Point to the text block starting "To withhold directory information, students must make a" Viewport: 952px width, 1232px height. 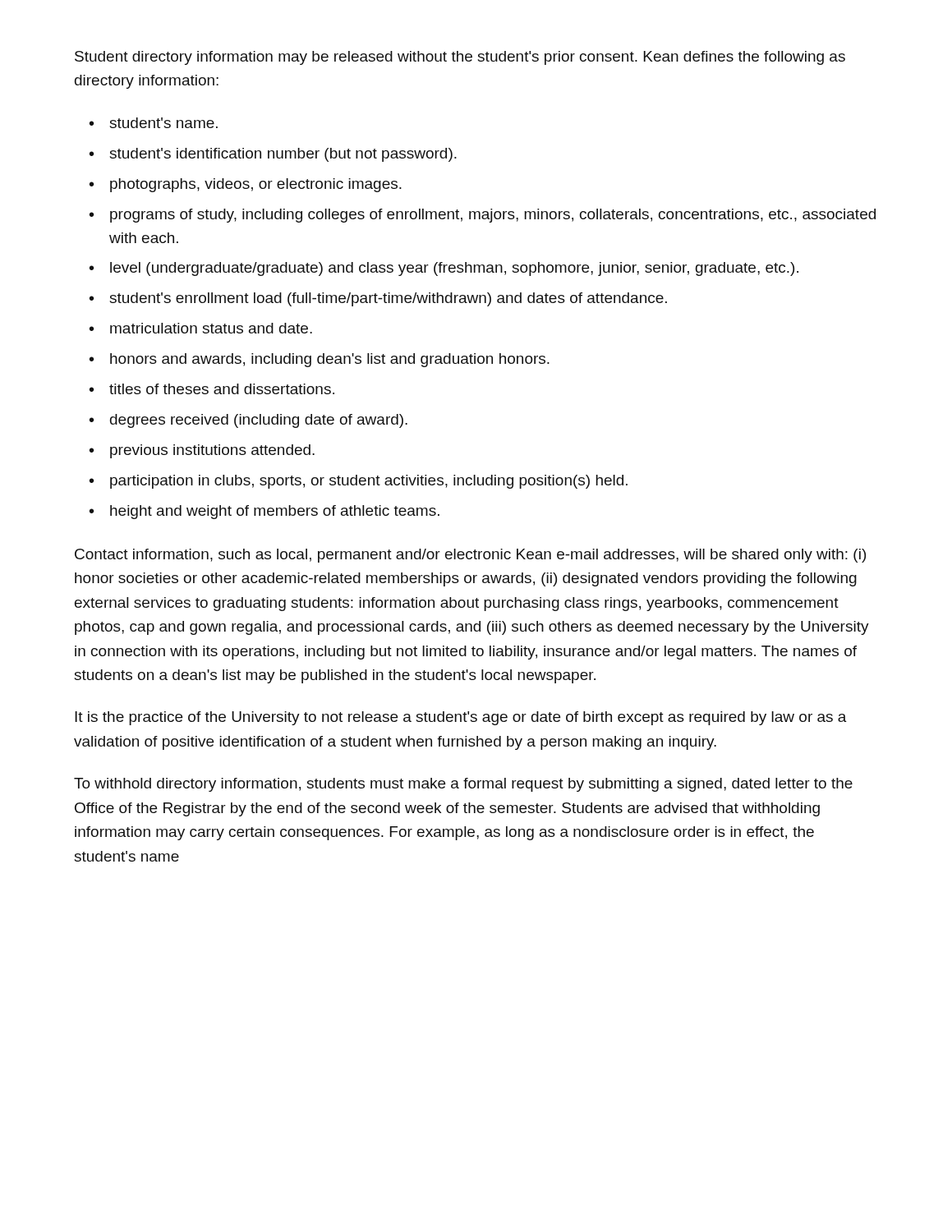point(463,820)
